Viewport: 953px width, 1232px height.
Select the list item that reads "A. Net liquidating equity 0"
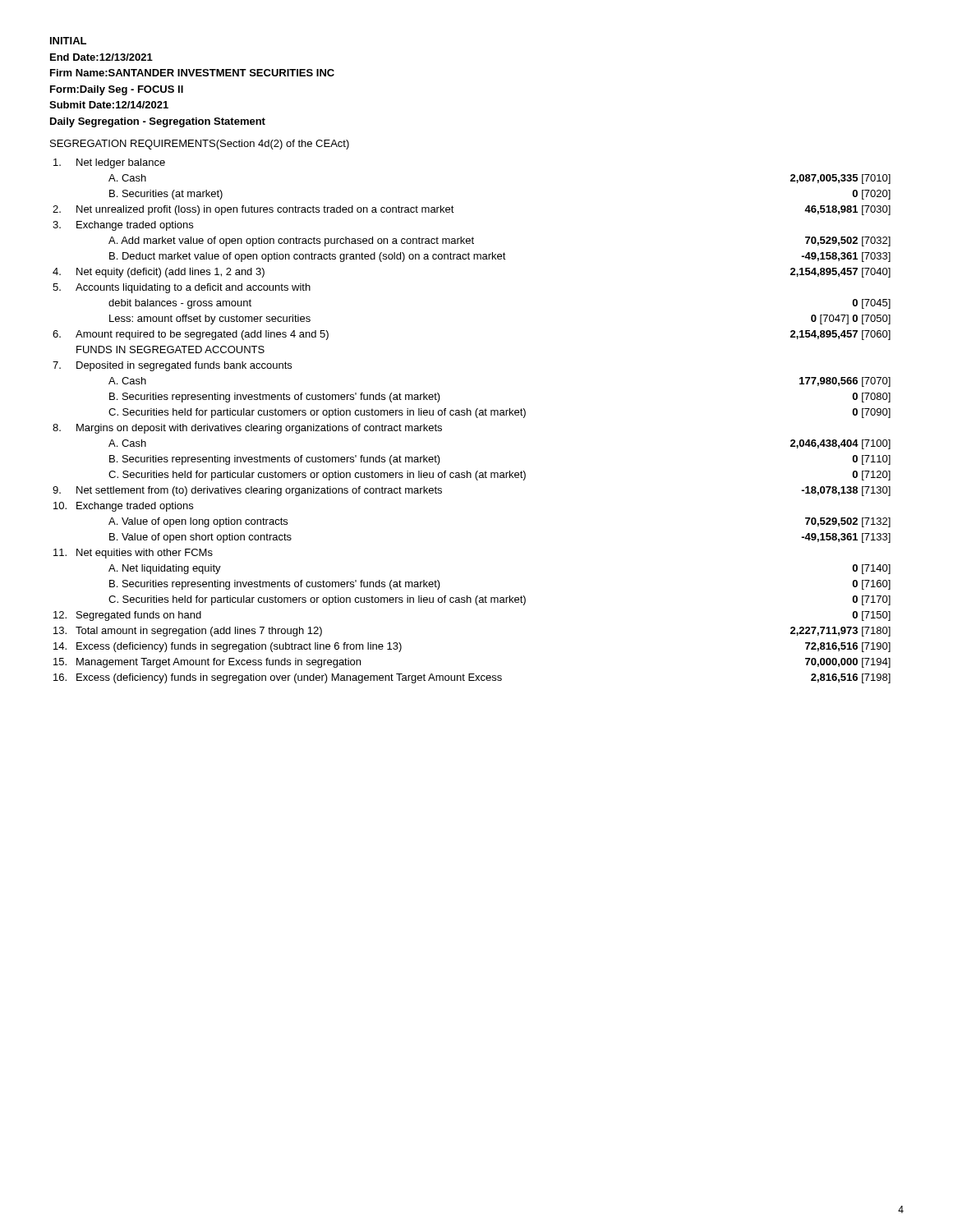coord(161,569)
